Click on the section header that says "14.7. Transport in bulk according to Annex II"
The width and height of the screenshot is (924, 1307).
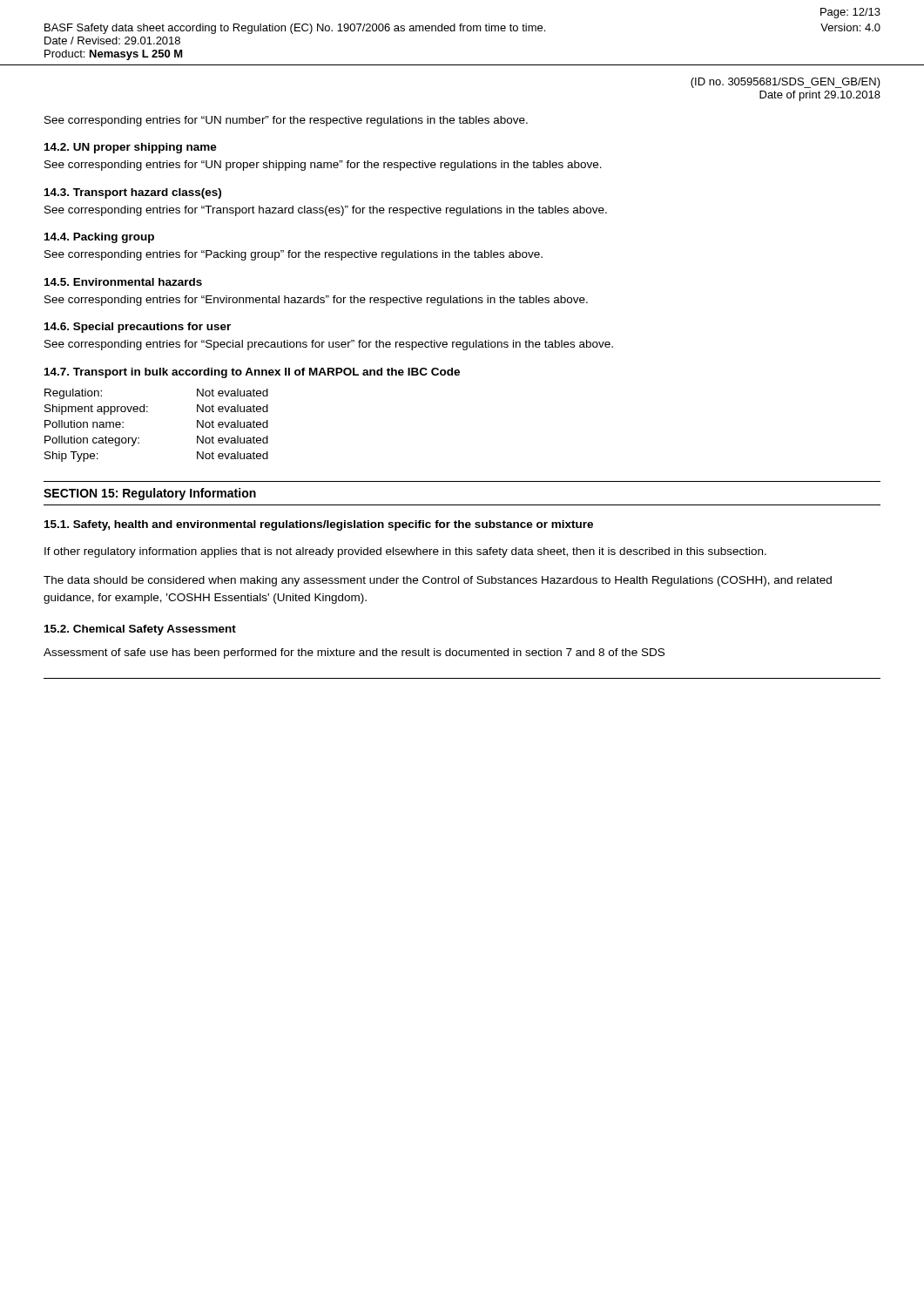(462, 371)
